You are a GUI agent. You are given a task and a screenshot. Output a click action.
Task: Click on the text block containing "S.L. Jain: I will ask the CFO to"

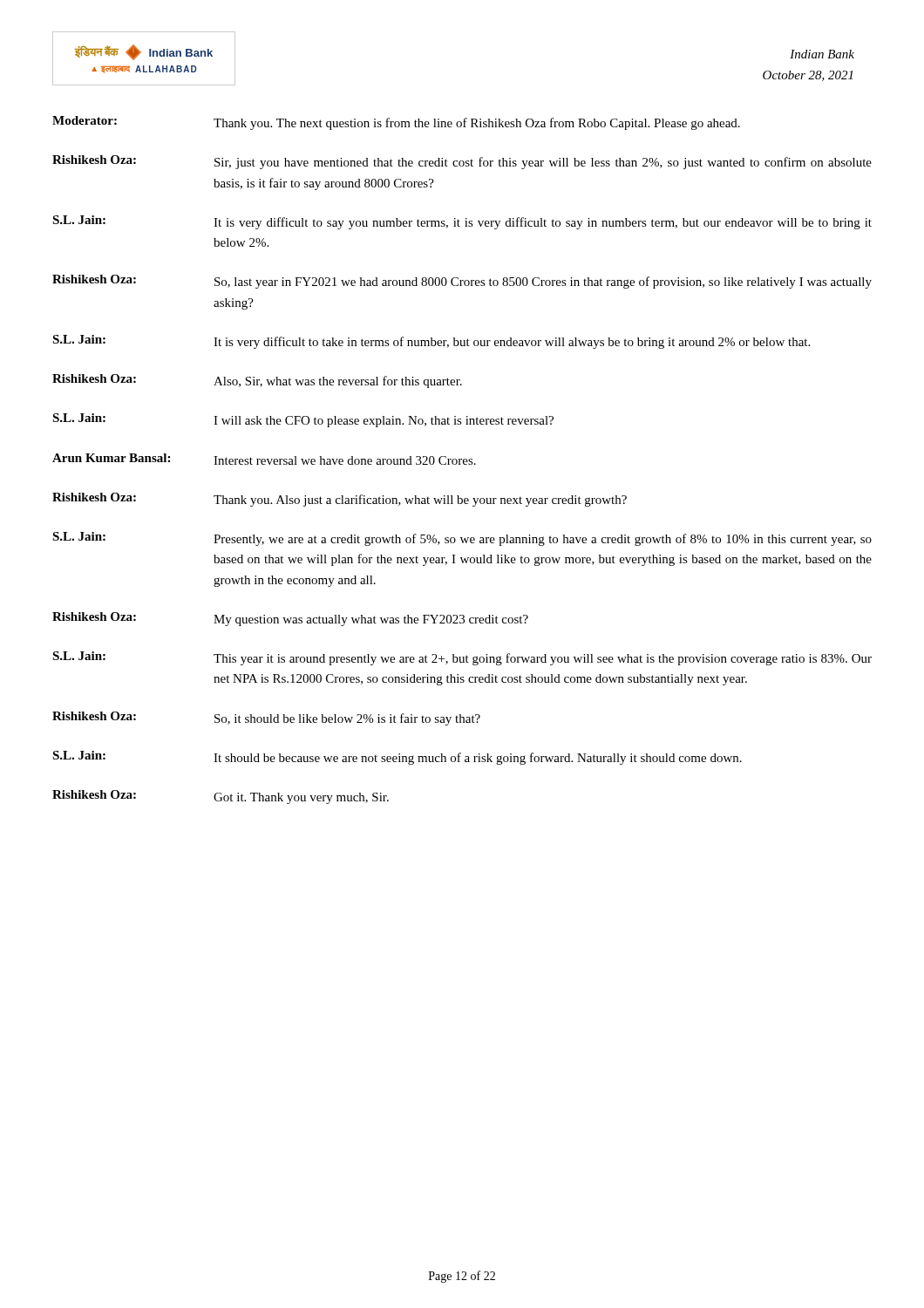[462, 421]
